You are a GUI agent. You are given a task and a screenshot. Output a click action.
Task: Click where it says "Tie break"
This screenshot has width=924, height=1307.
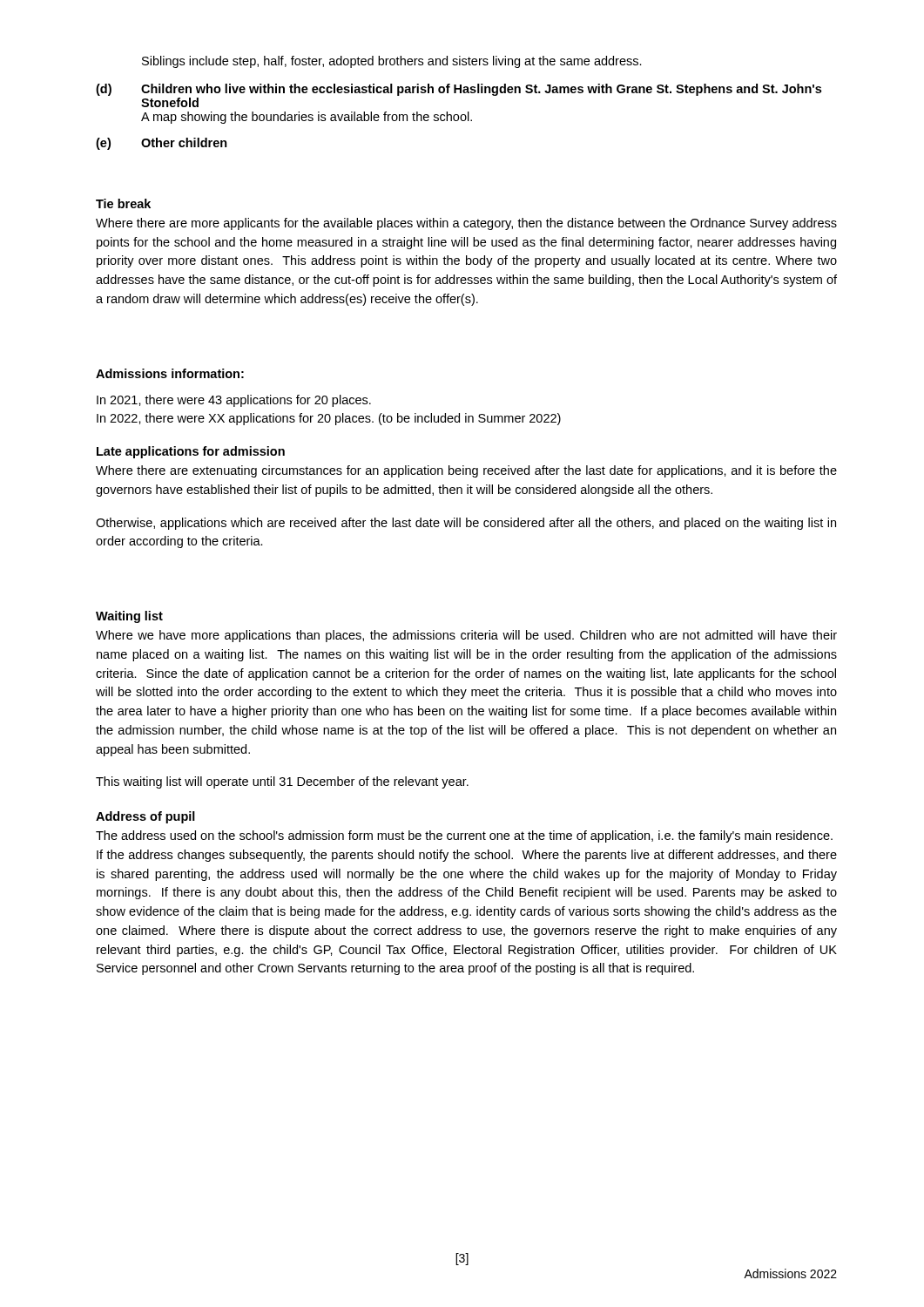pos(123,204)
